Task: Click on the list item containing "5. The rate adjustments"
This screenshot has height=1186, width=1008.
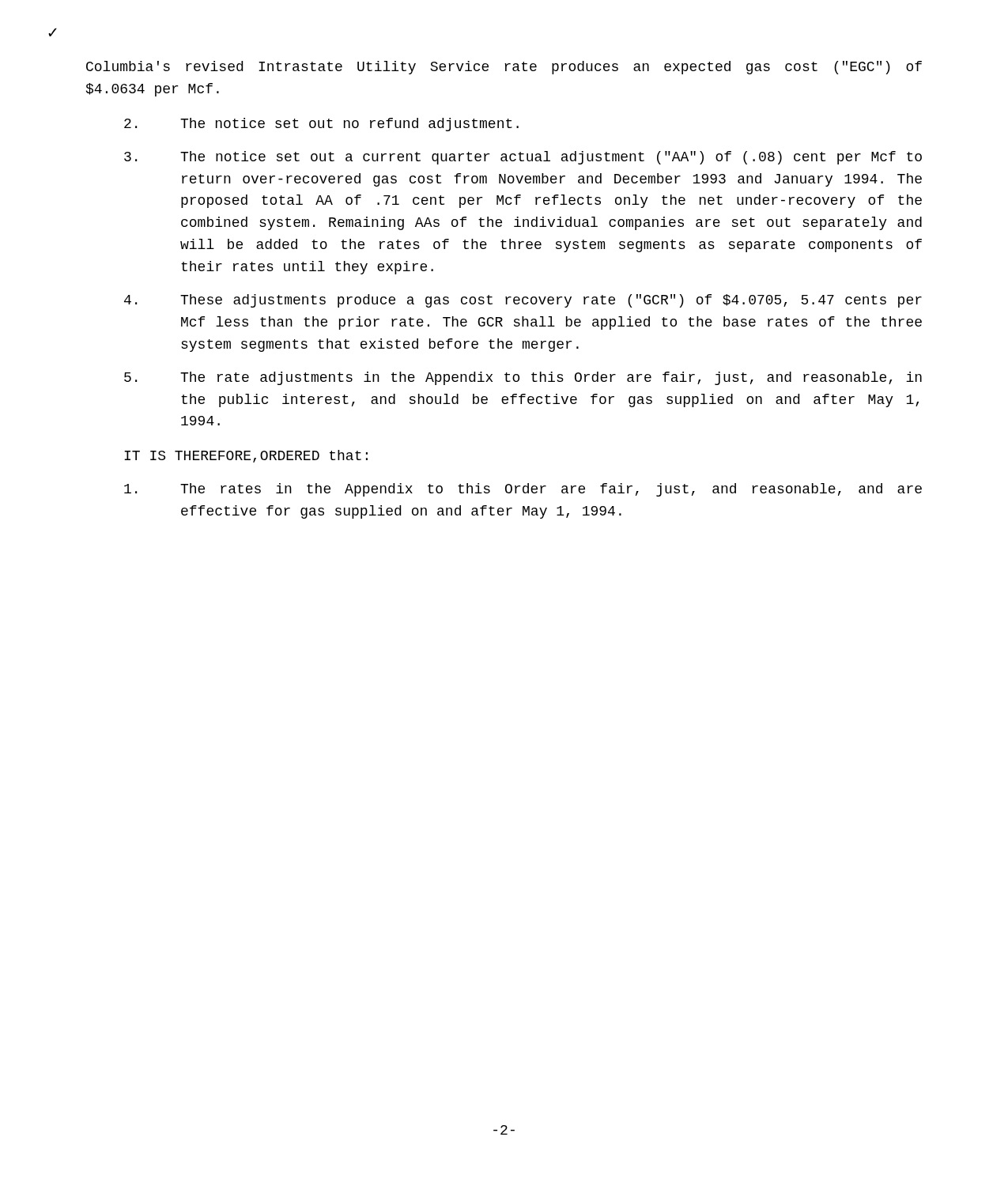Action: coord(504,401)
